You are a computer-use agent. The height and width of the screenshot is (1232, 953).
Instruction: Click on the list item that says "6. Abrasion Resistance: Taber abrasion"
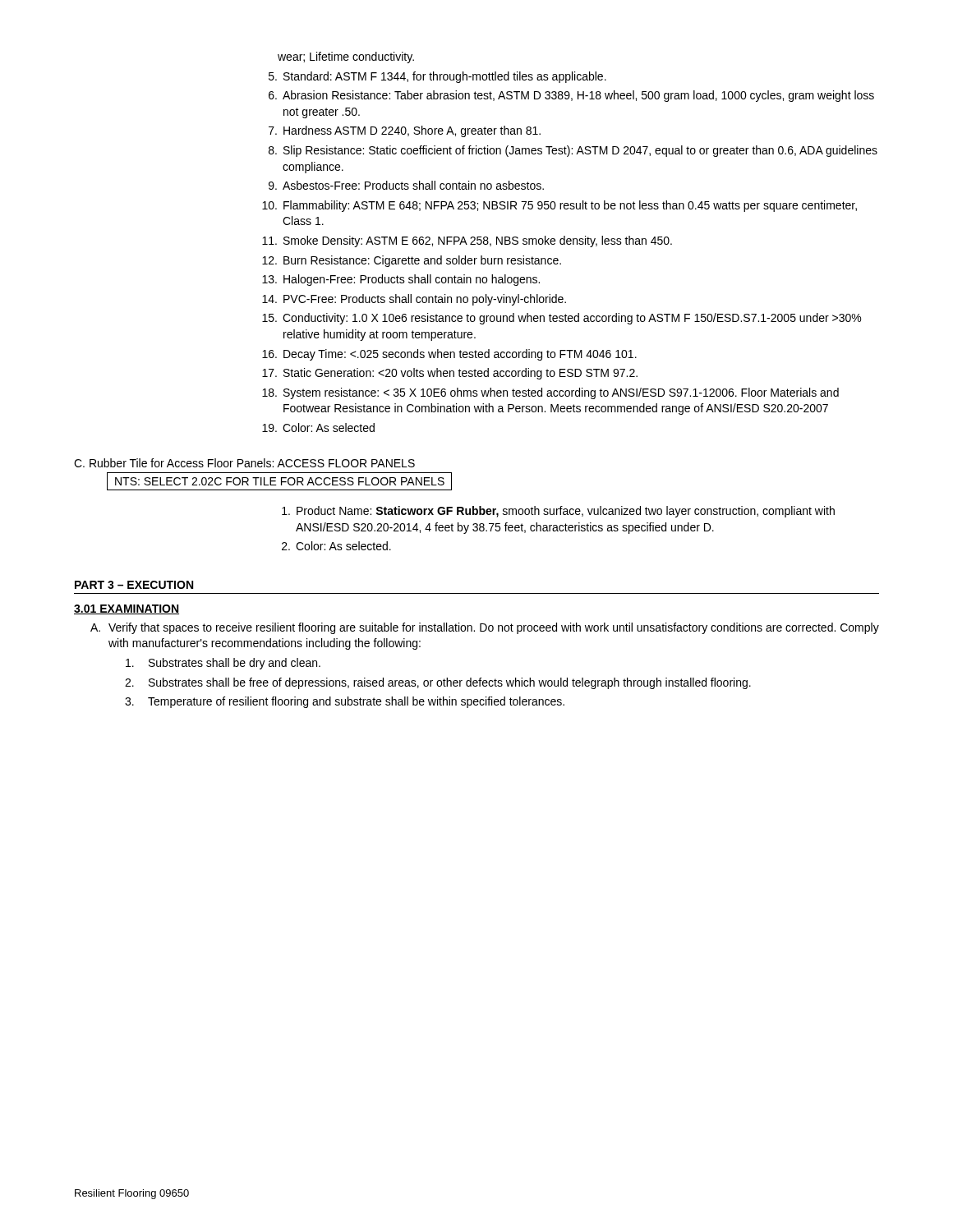click(x=567, y=104)
